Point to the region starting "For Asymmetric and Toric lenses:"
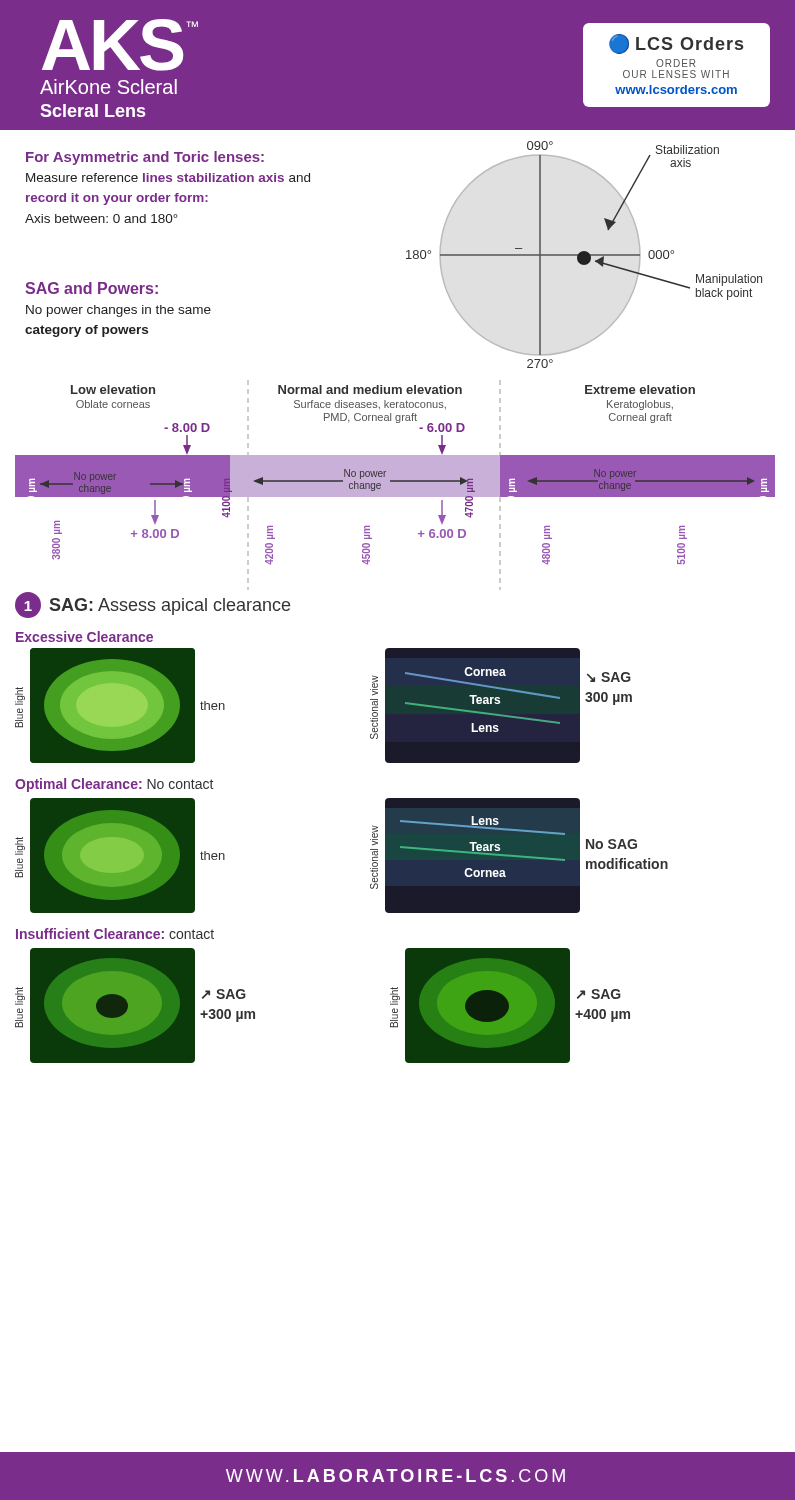Viewport: 795px width, 1500px height. click(145, 157)
